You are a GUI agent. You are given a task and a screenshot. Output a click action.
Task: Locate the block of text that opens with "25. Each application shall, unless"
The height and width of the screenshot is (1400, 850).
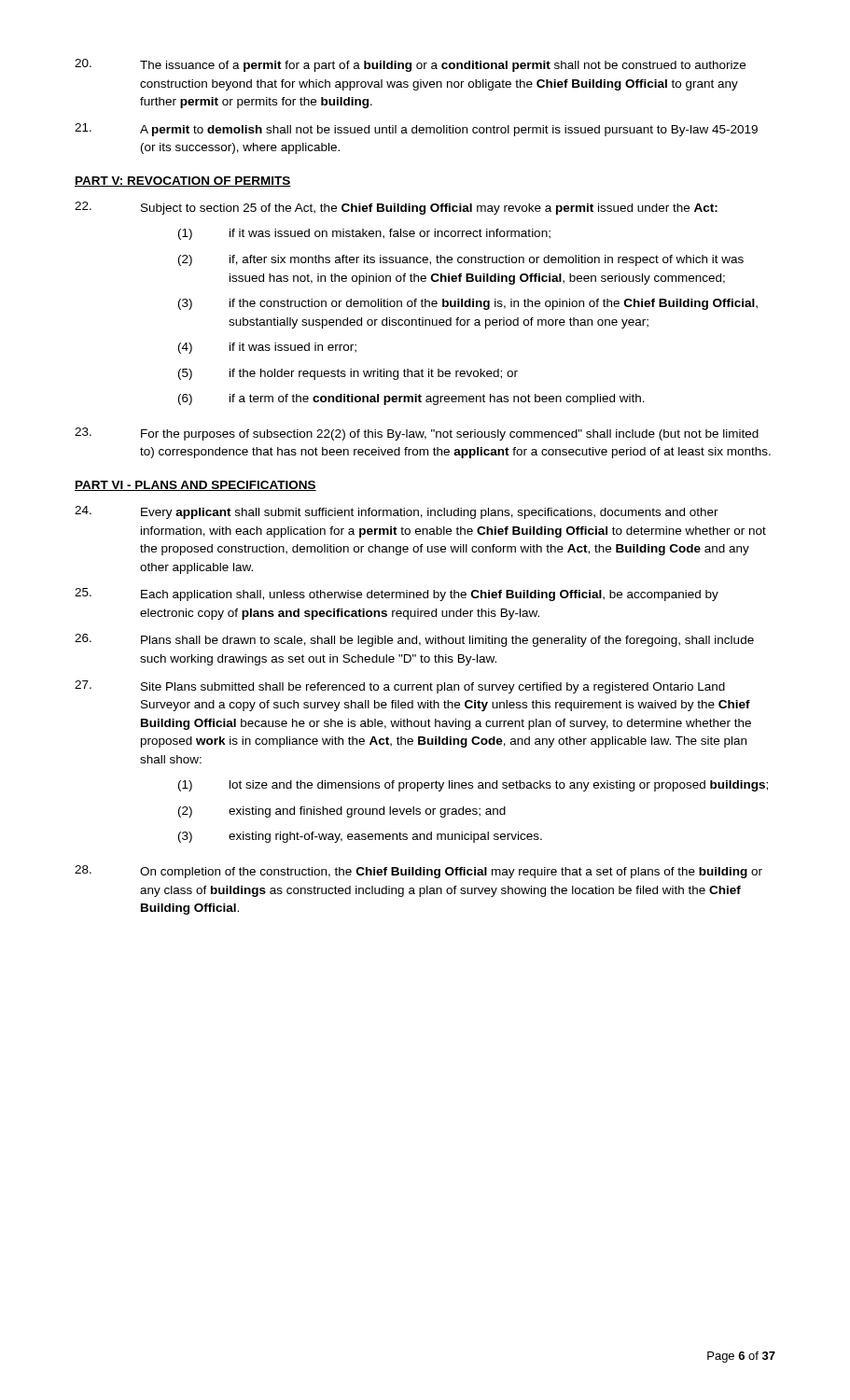[425, 604]
